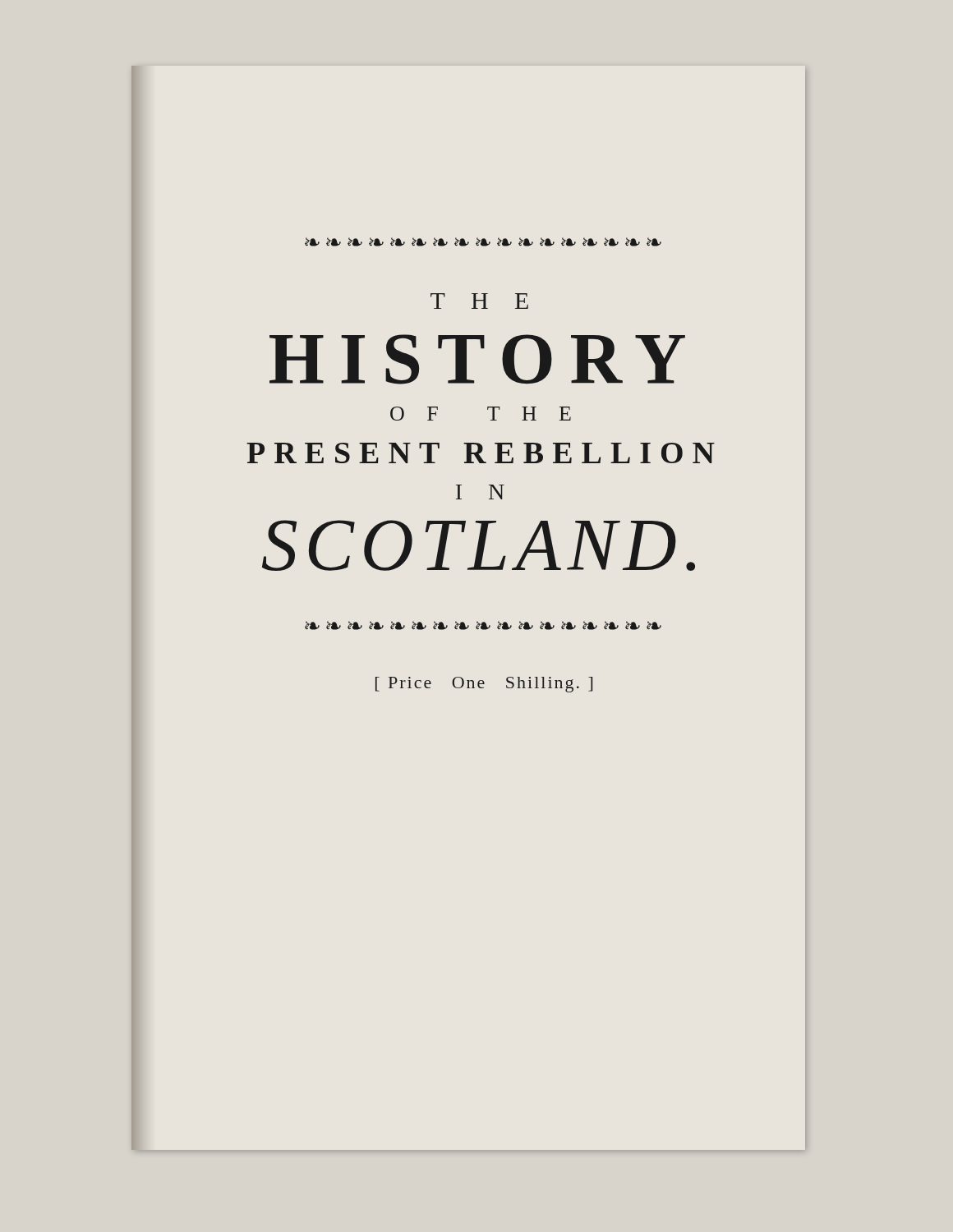Click on the text block starting "[ Price One Shilling. ]"
This screenshot has width=953, height=1232.
point(485,682)
